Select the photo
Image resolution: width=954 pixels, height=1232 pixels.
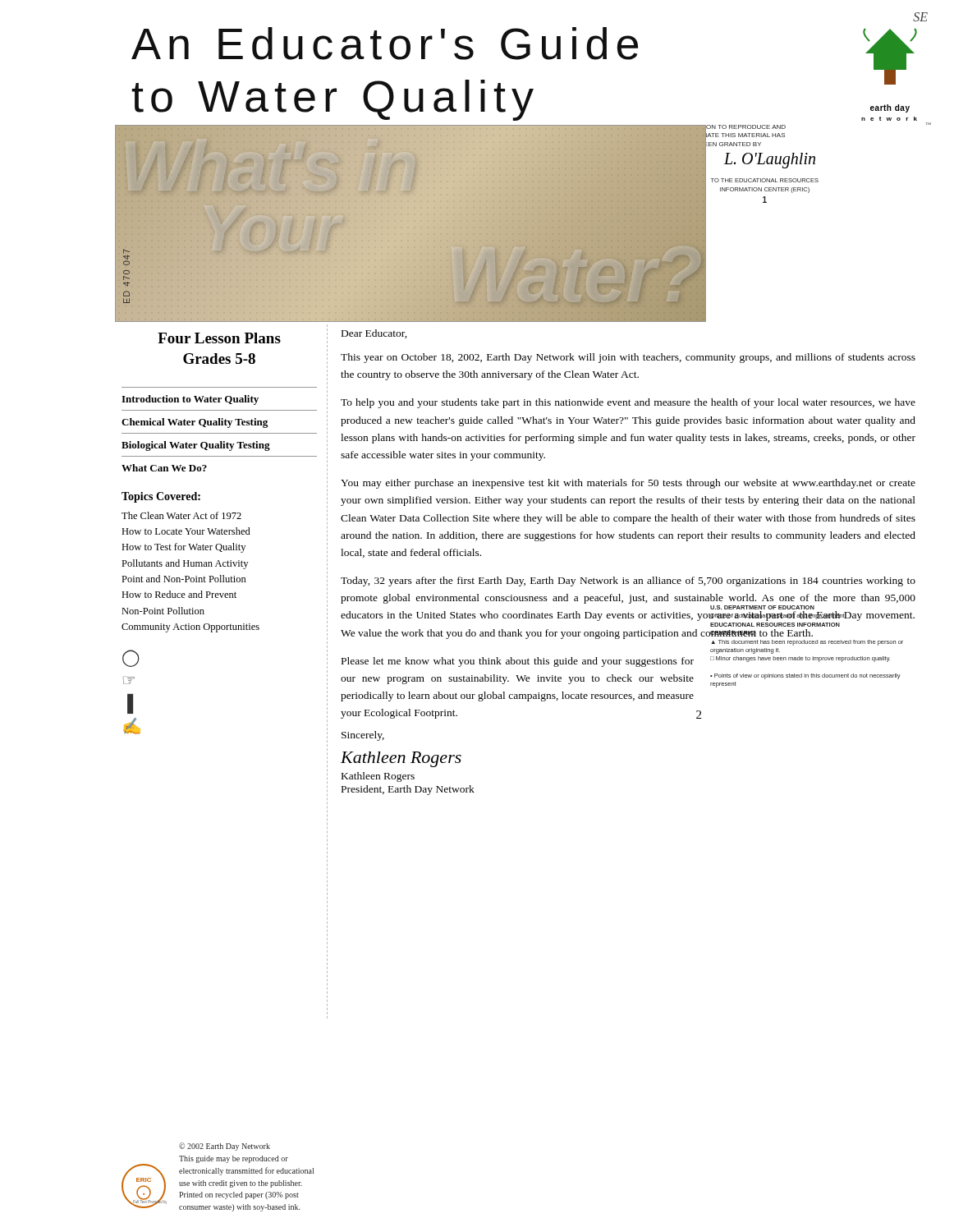pos(411,223)
